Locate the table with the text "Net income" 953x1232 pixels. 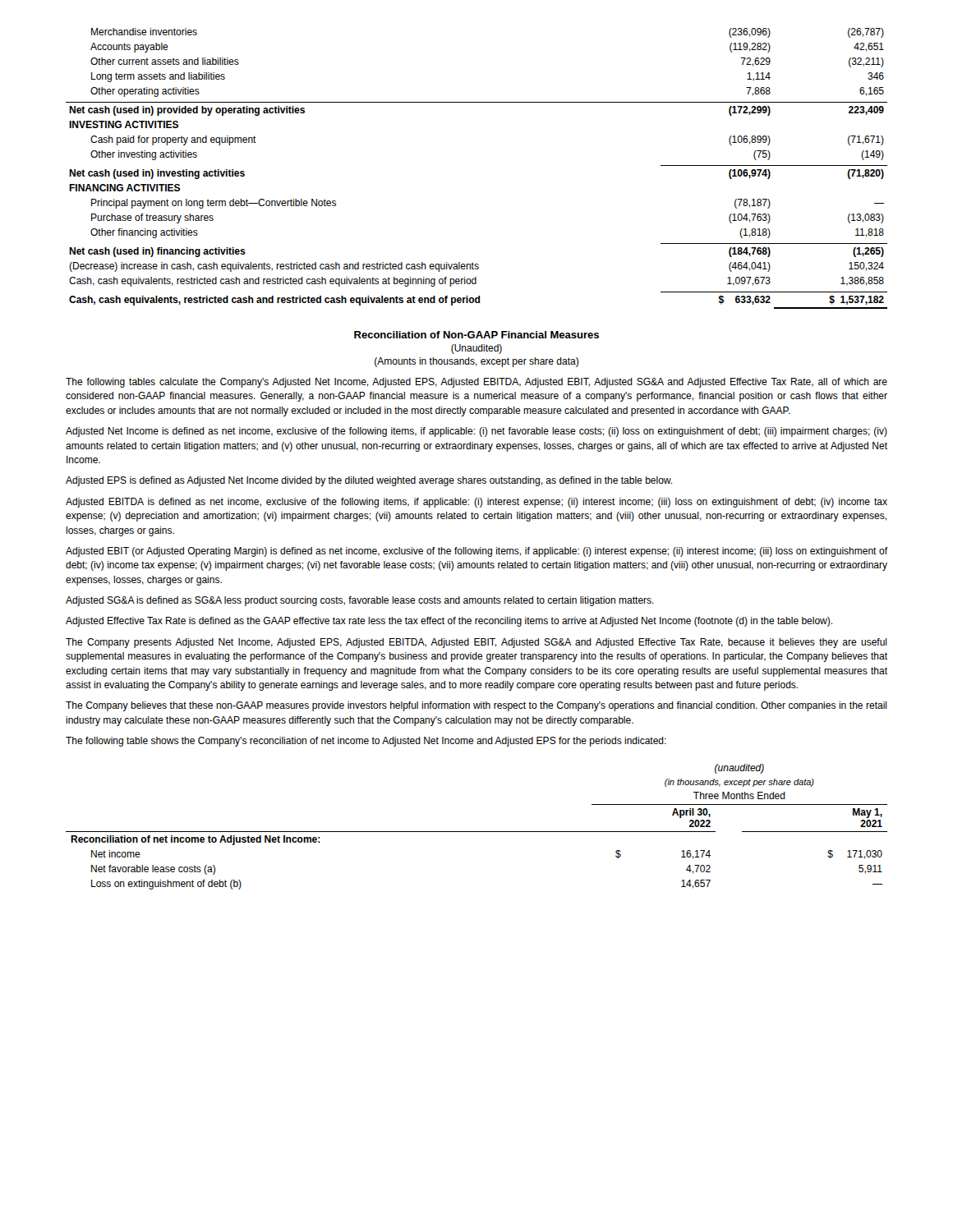(476, 826)
